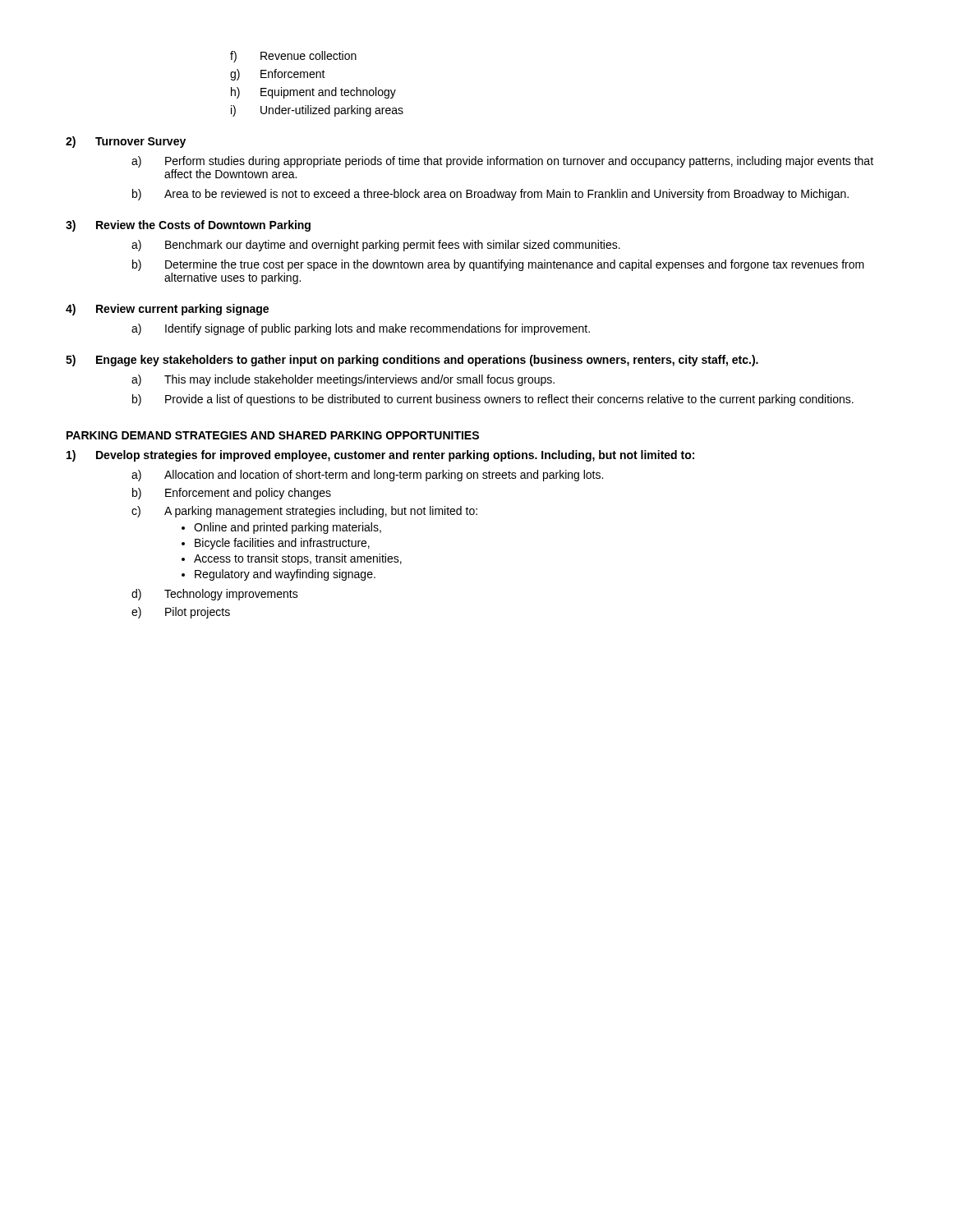Find the section header that reads "4) Review current"
The height and width of the screenshot is (1232, 953).
click(167, 309)
